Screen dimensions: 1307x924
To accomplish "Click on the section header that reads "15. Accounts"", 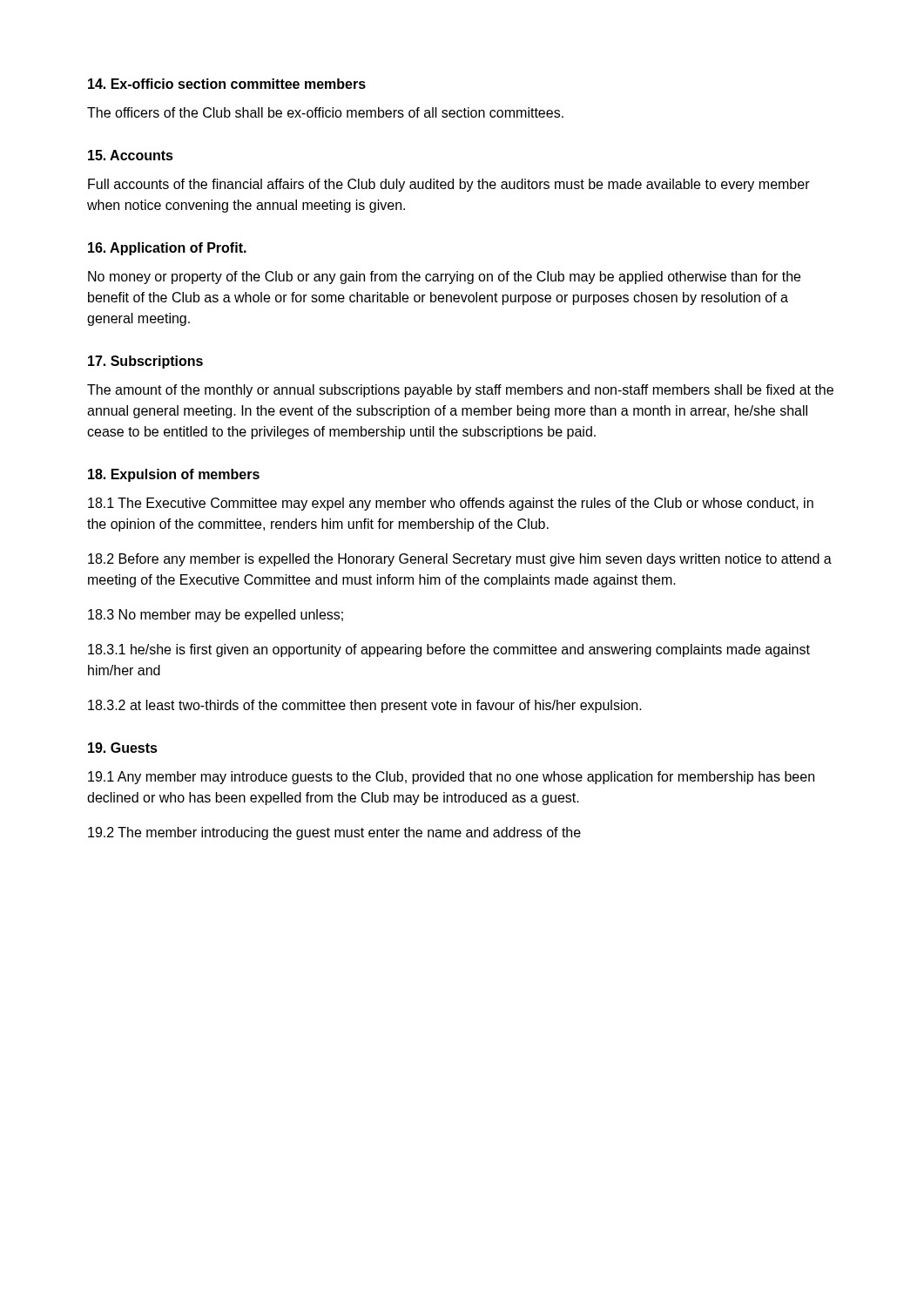I will [130, 156].
